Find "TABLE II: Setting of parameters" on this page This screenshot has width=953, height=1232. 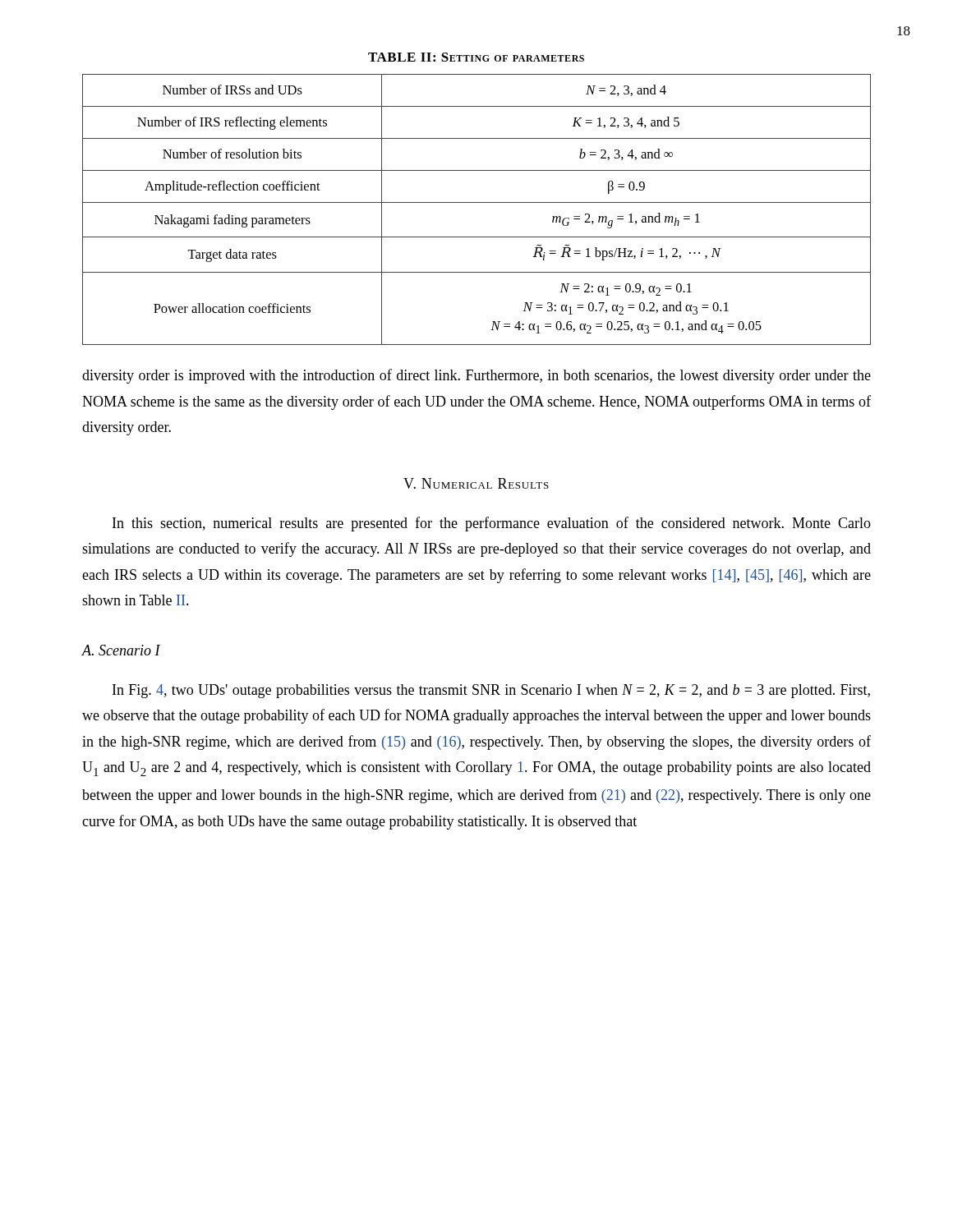click(x=476, y=57)
